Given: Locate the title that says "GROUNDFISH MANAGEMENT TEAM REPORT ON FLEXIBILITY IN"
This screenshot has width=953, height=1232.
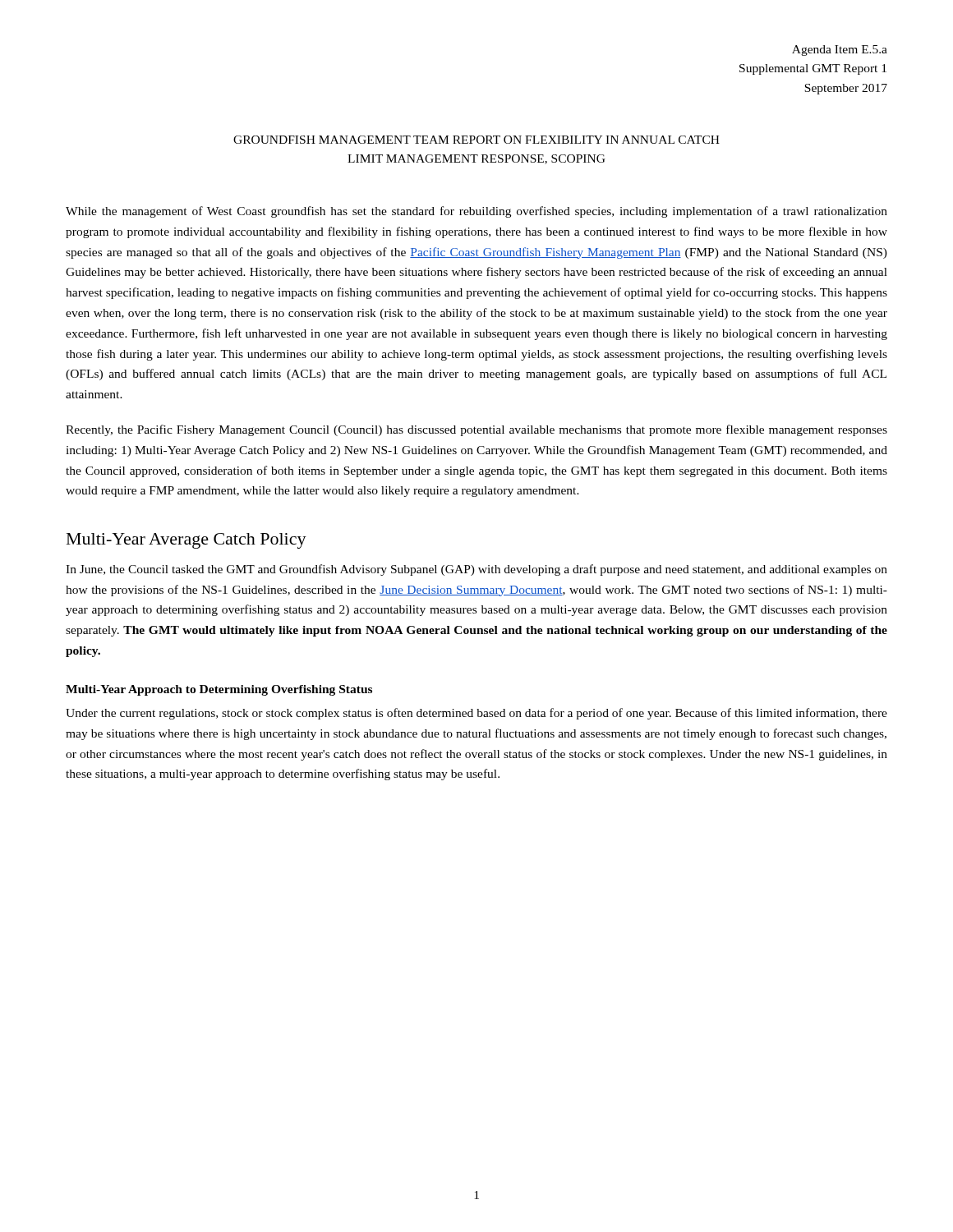Looking at the screenshot, I should (x=476, y=149).
